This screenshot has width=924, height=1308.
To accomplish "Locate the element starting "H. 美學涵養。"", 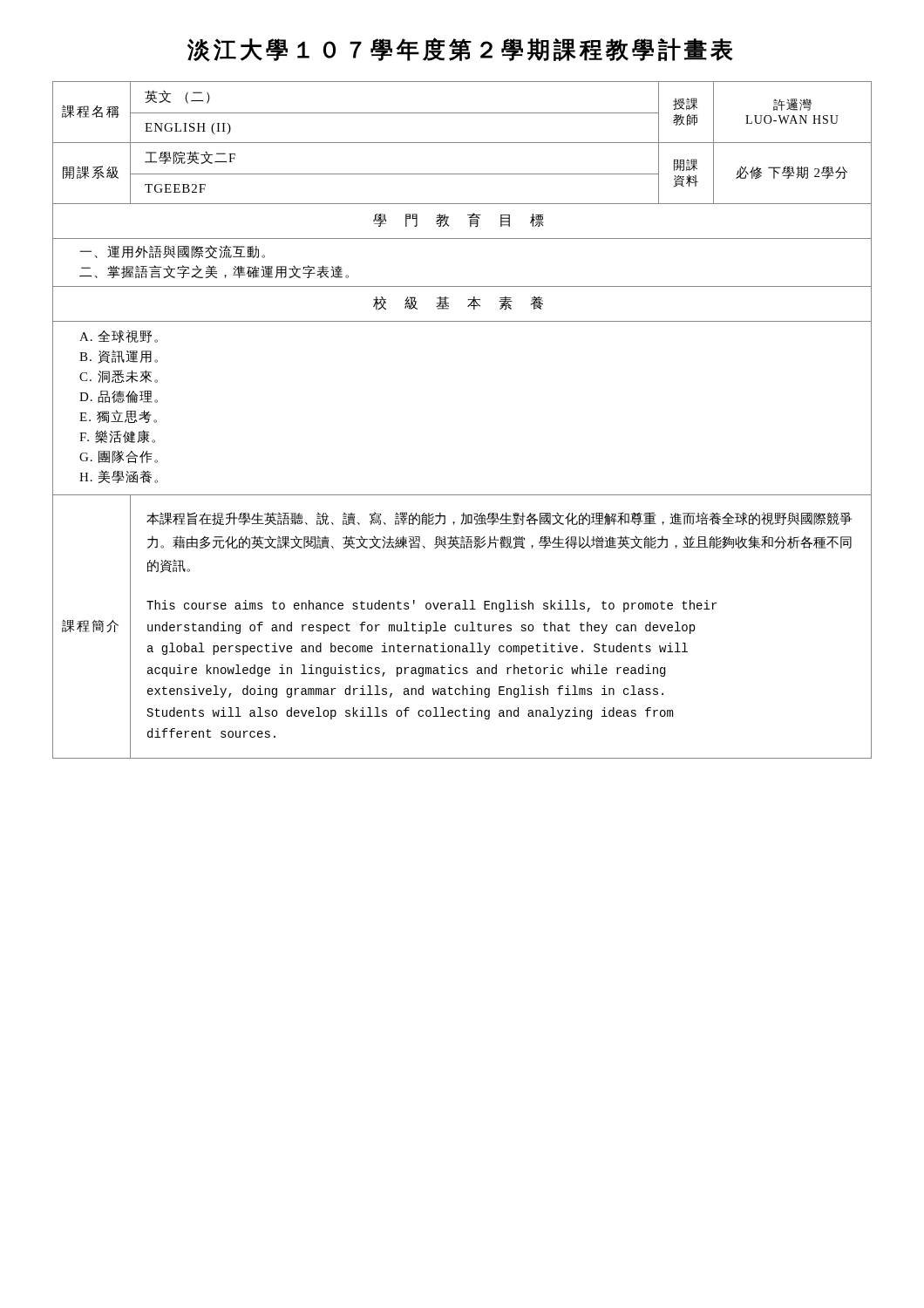I will tap(123, 477).
